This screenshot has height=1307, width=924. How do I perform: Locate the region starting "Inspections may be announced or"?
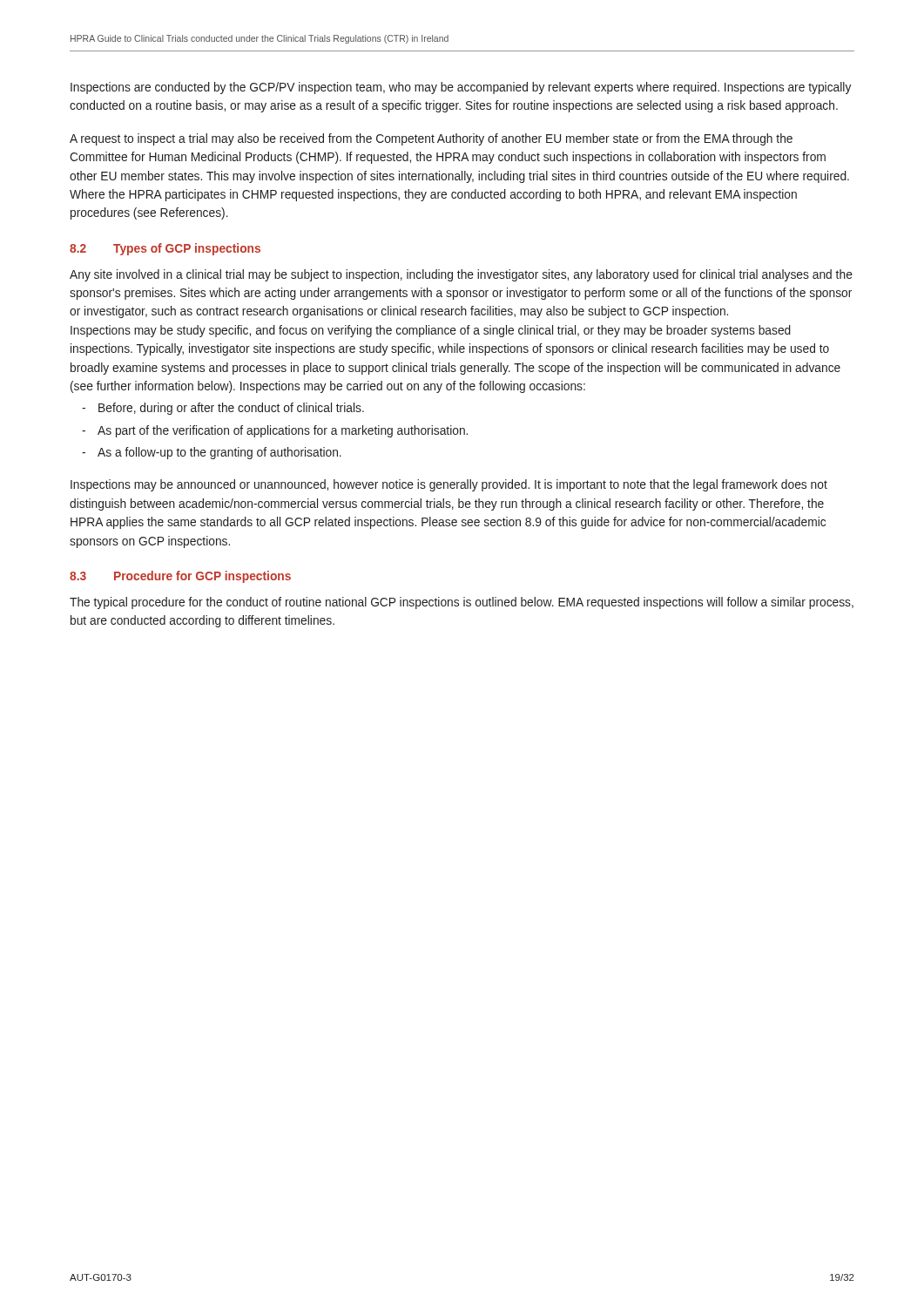coord(448,513)
